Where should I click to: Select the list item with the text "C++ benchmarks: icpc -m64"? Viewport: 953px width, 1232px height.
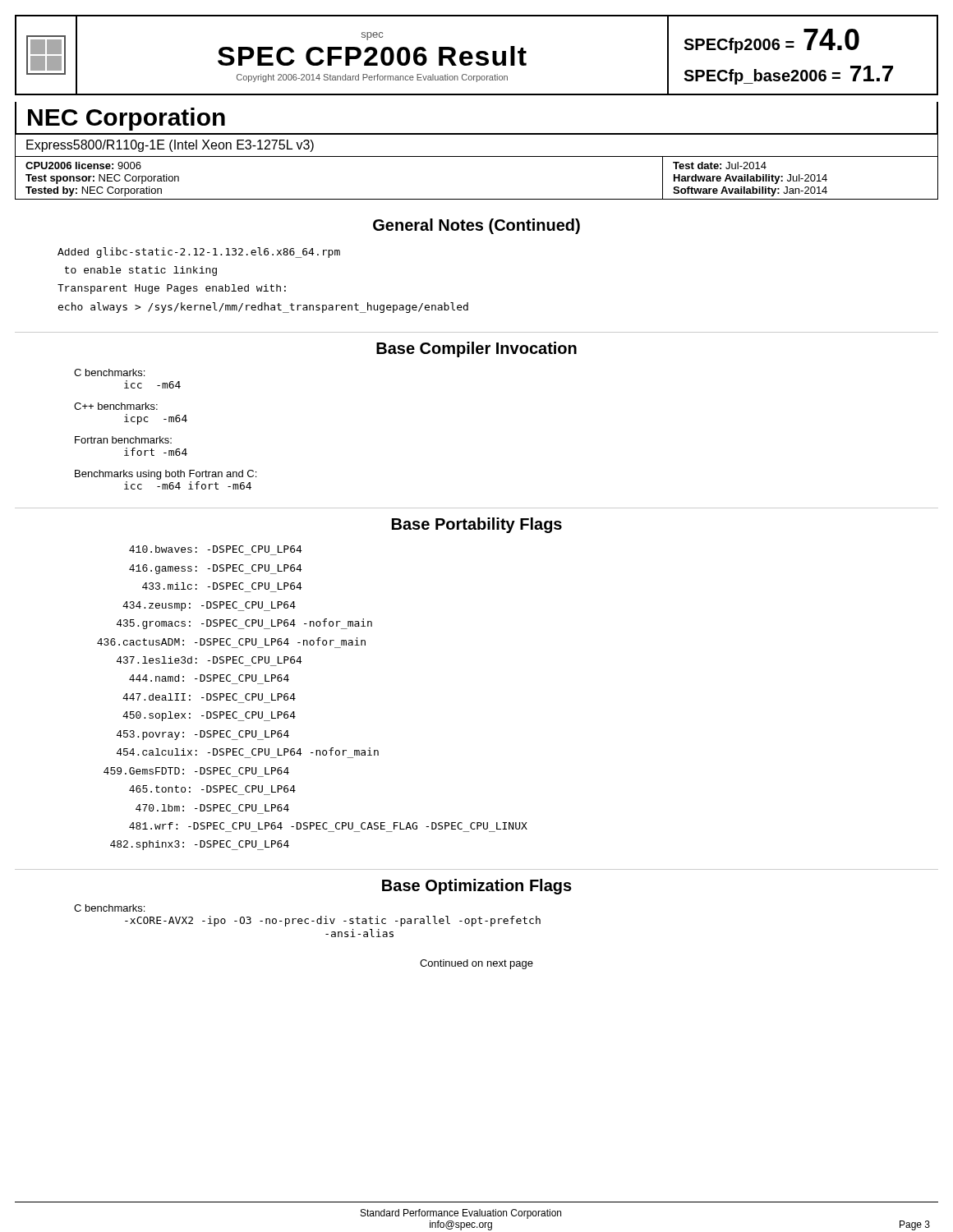[x=131, y=413]
